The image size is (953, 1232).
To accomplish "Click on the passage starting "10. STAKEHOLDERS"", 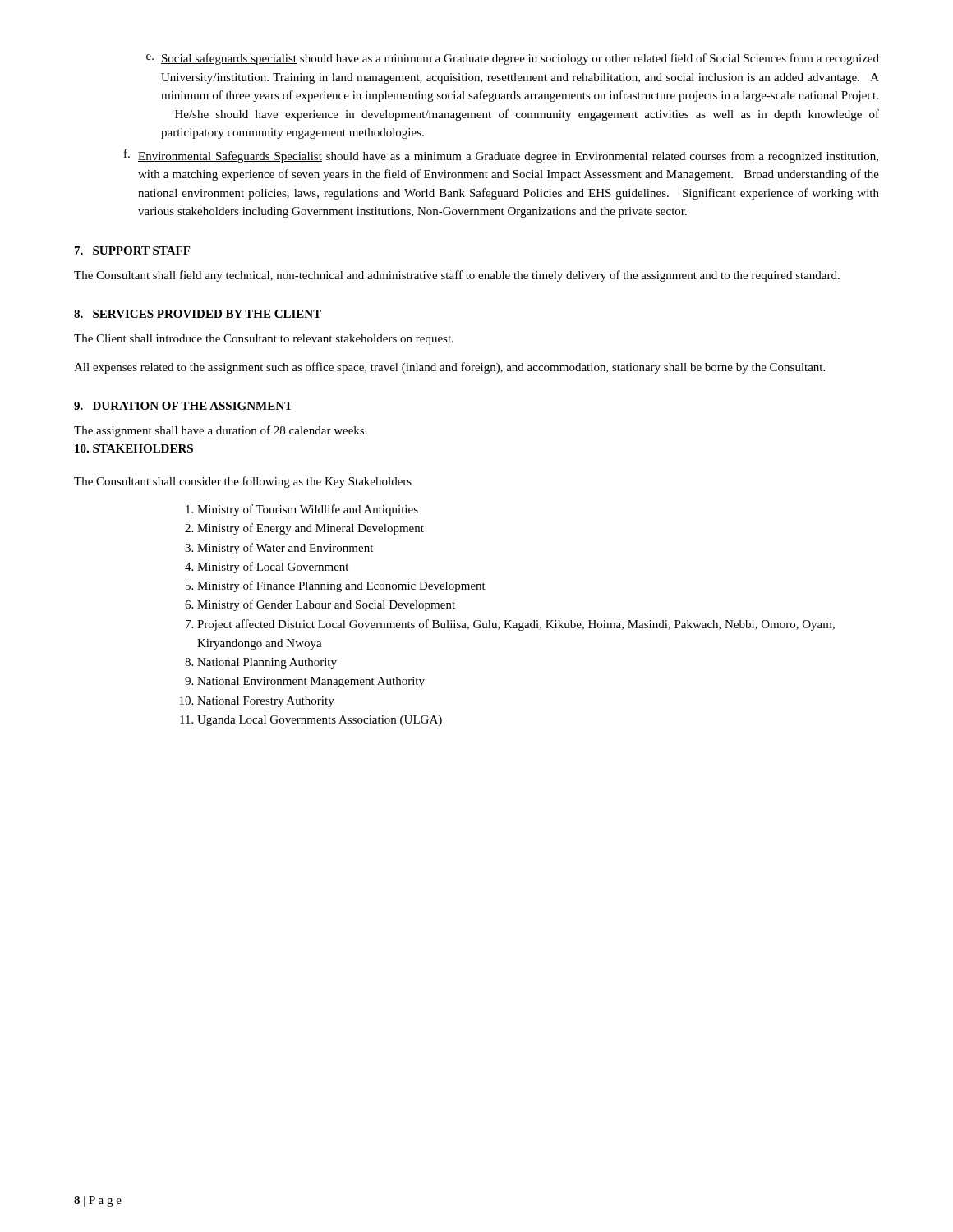I will click(134, 448).
